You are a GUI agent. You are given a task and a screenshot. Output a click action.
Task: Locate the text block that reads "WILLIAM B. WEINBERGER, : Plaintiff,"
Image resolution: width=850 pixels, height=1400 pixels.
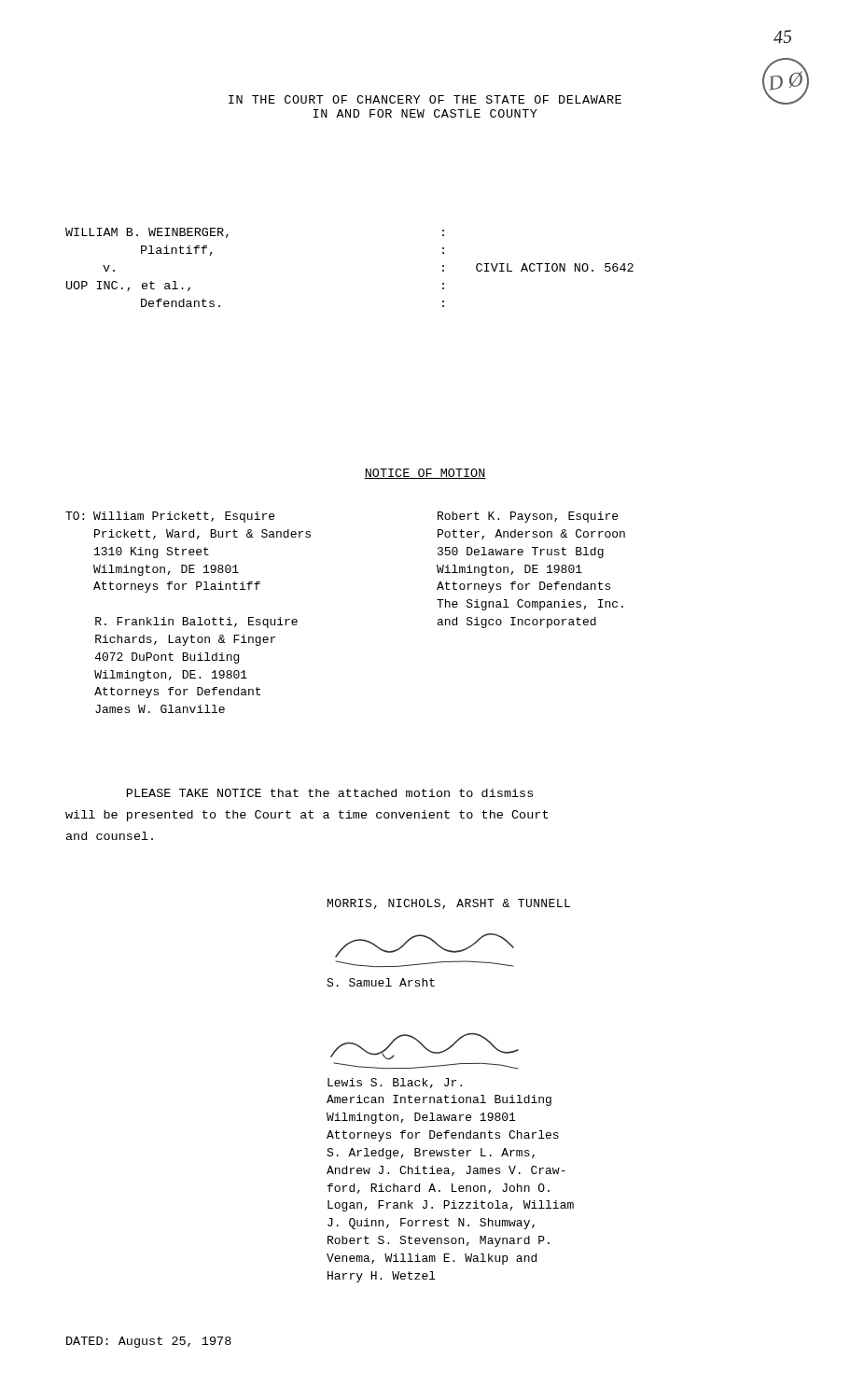[x=152, y=233]
